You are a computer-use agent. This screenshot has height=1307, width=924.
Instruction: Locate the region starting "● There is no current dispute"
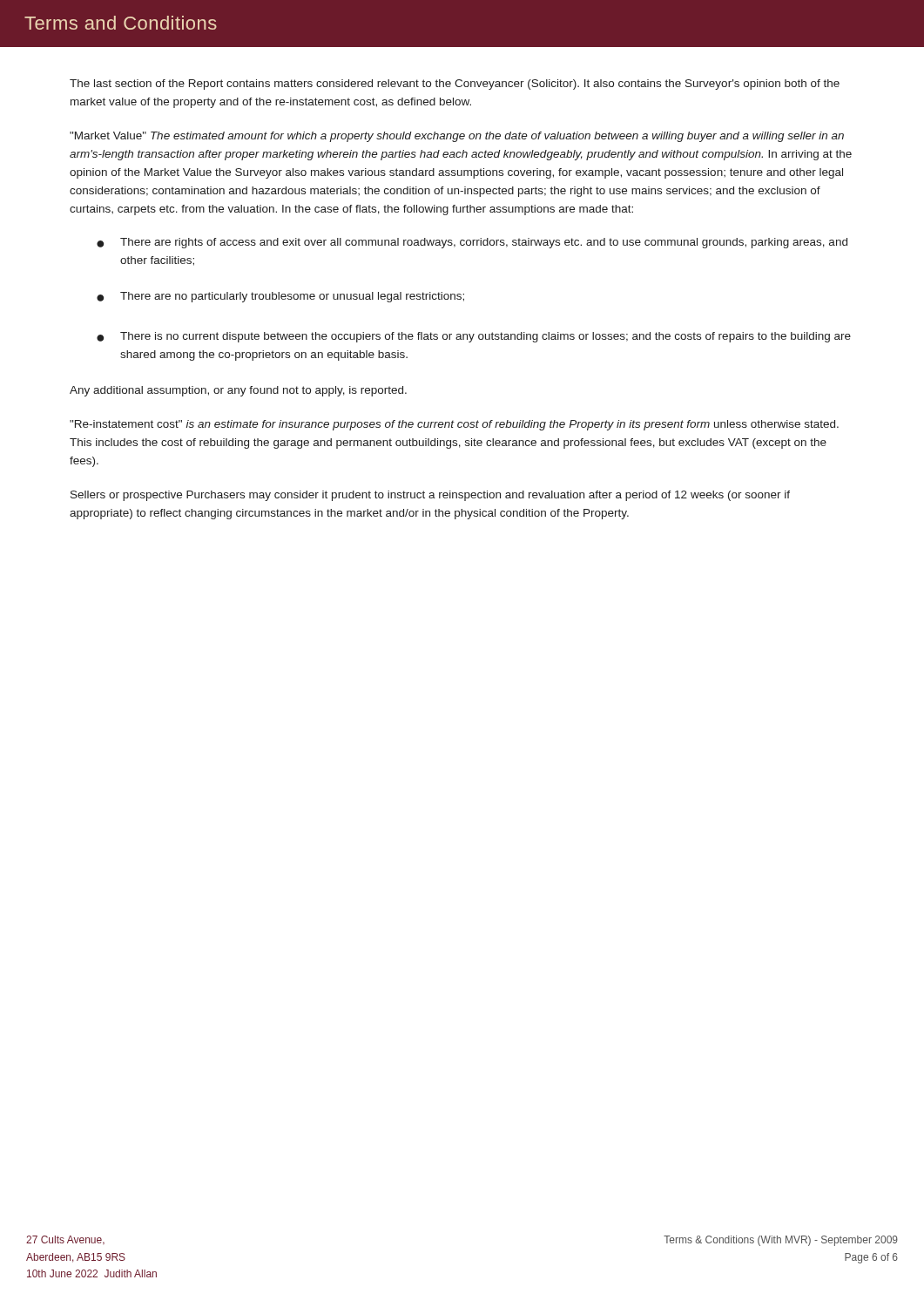click(475, 346)
